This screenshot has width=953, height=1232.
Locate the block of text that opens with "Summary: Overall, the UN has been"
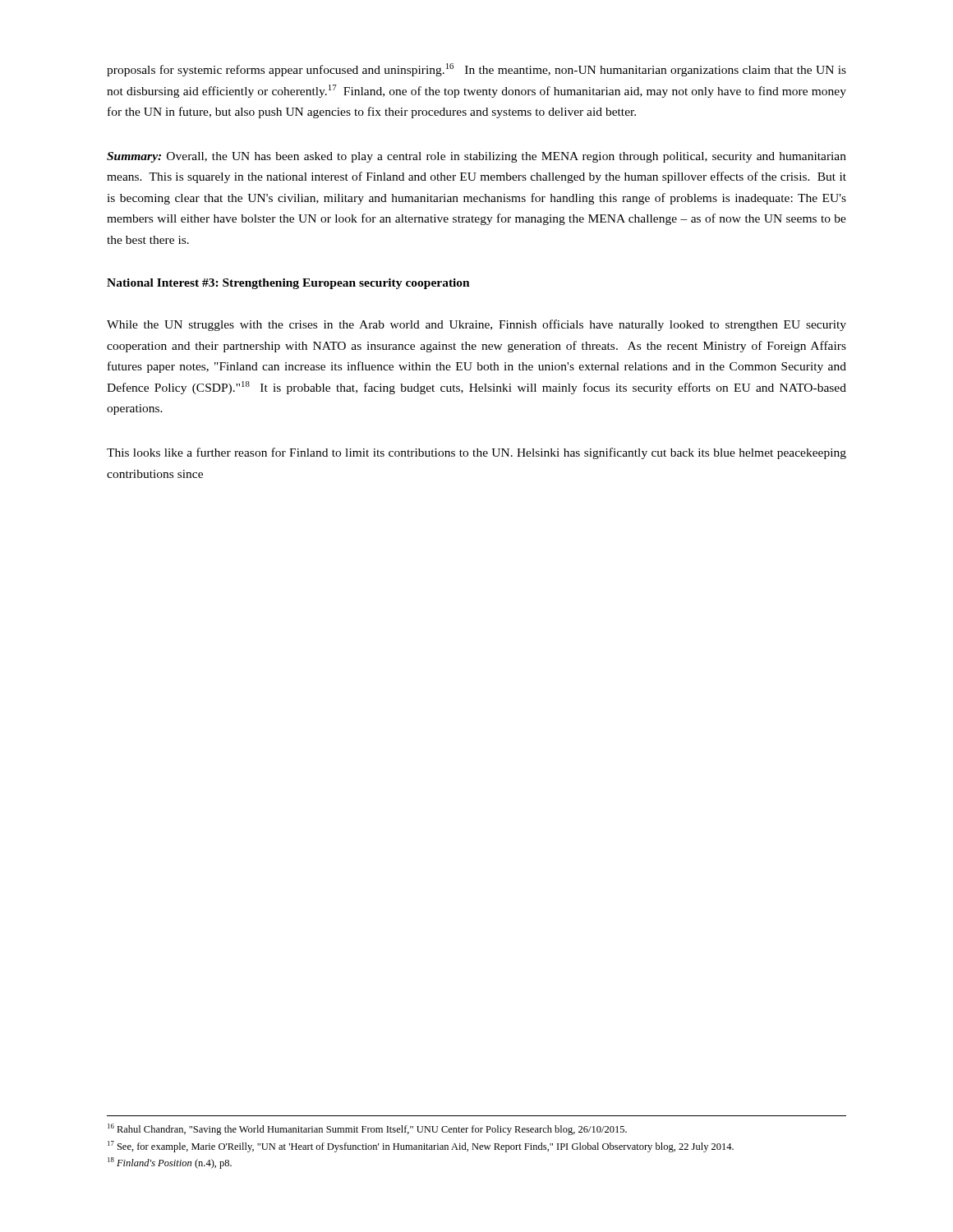[x=476, y=197]
